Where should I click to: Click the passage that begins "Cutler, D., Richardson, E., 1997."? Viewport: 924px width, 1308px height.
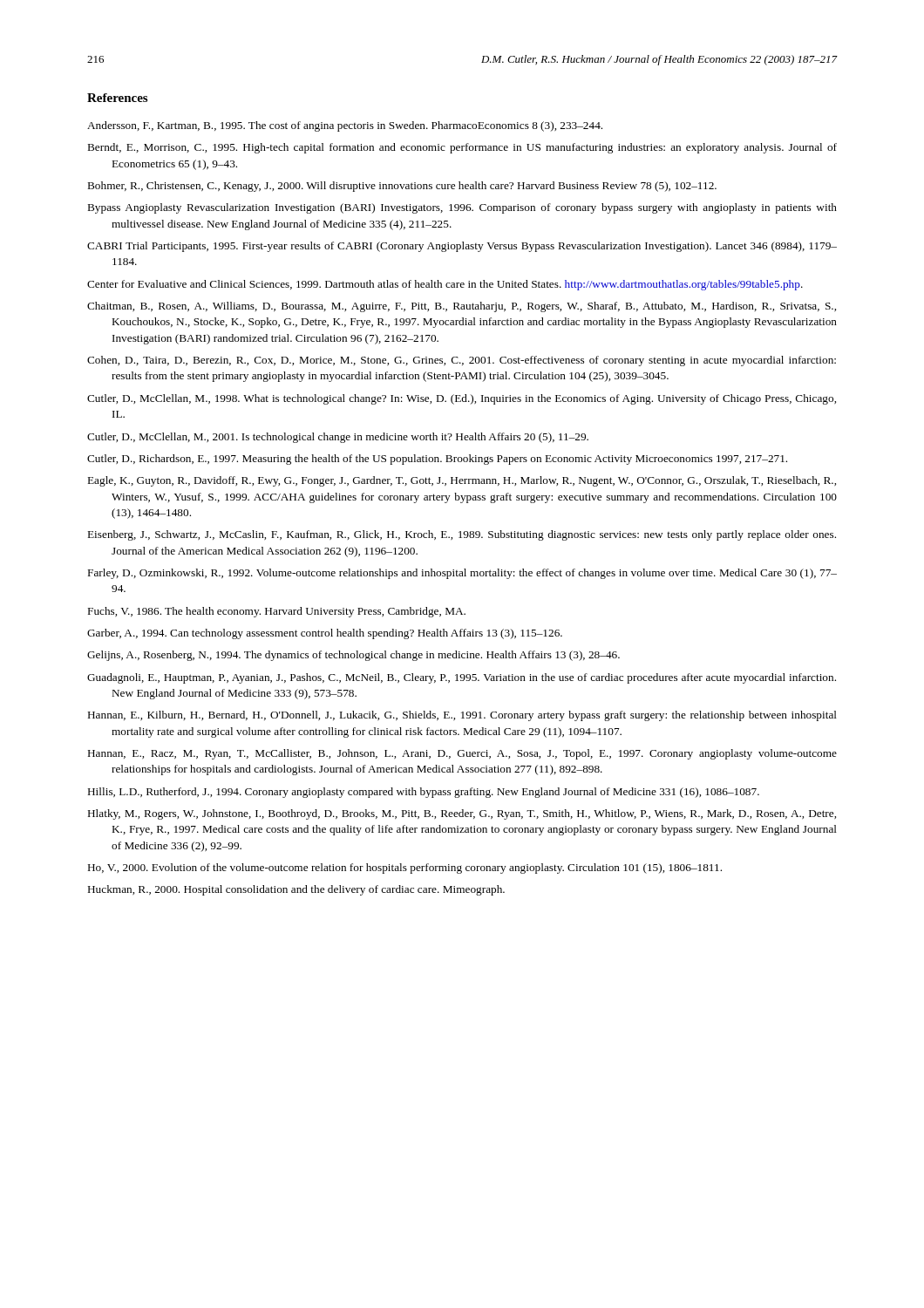pyautogui.click(x=438, y=458)
